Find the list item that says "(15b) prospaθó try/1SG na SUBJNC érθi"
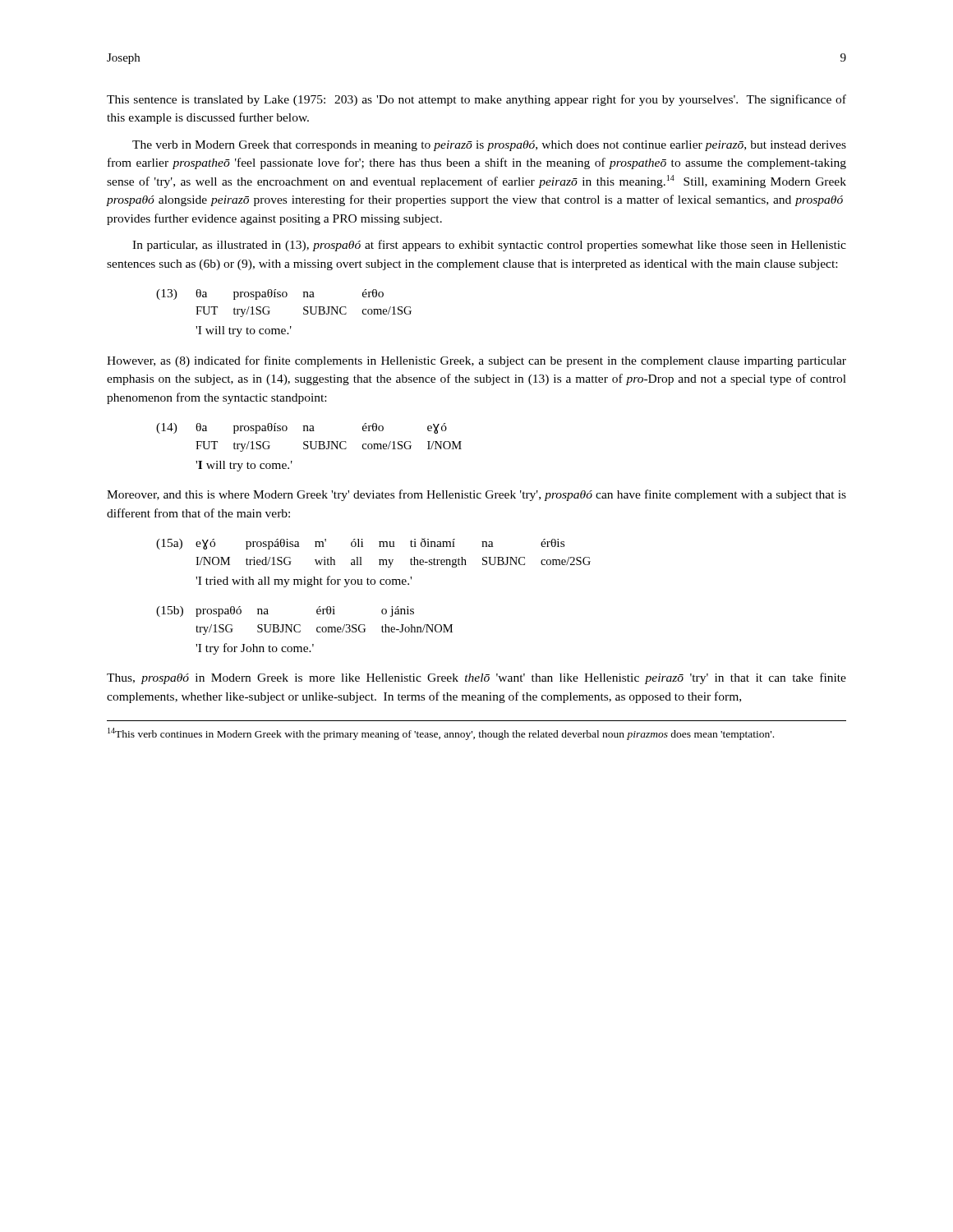This screenshot has width=953, height=1232. [171, 611]
